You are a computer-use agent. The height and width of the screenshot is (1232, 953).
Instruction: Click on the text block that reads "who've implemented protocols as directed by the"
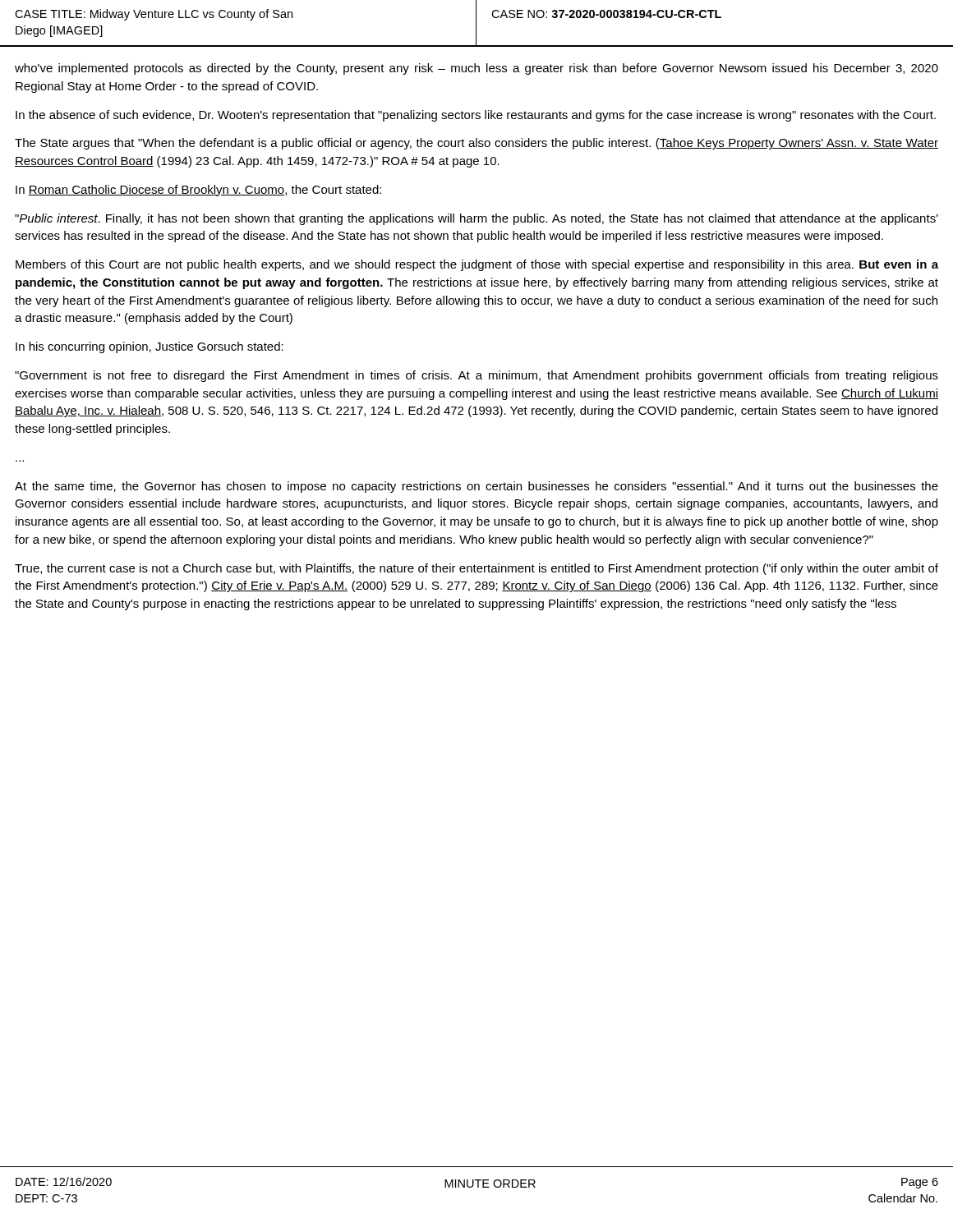pyautogui.click(x=476, y=77)
